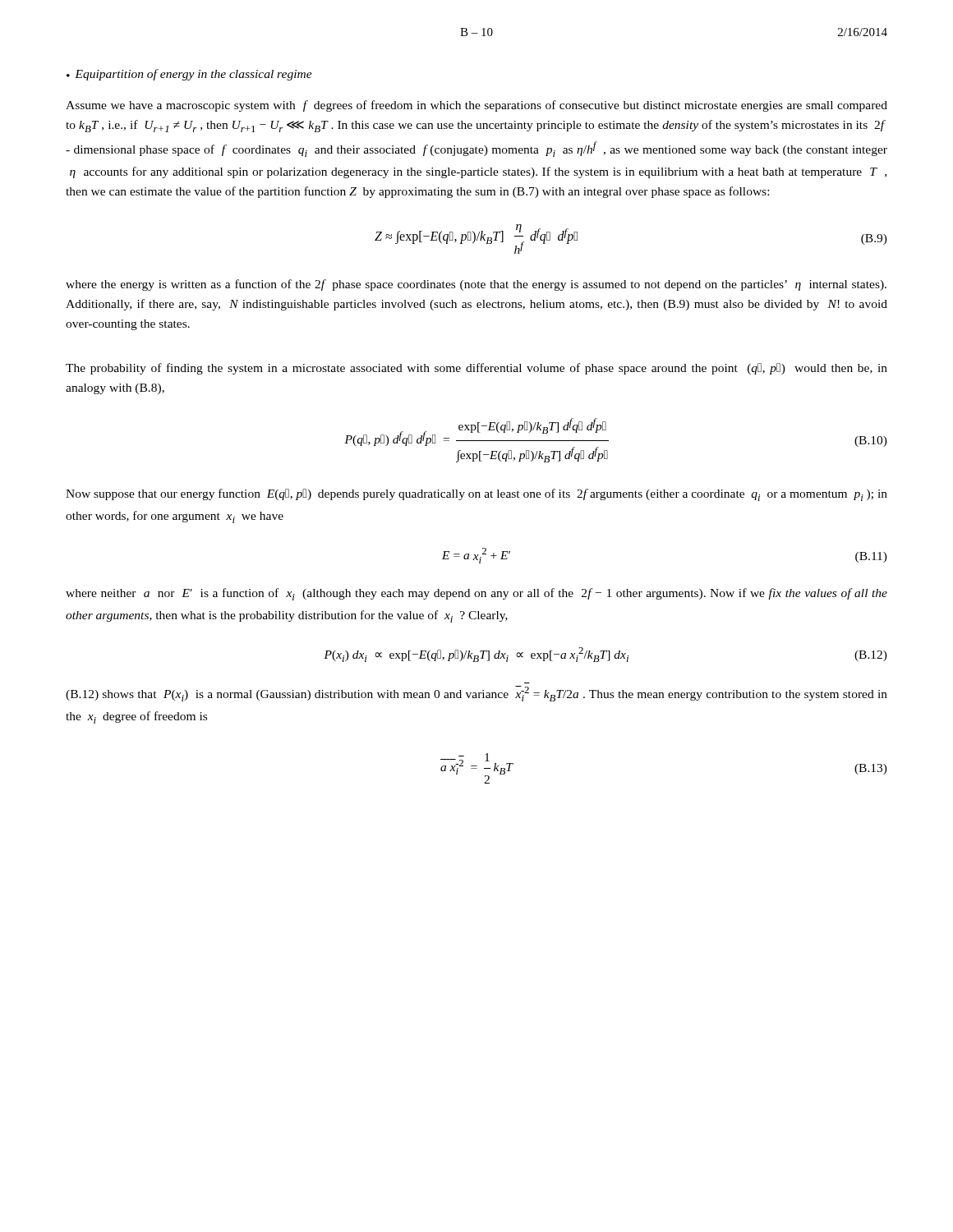The image size is (953, 1232).
Task: Locate the text block starting "Assume we have a macroscopic system with f"
Action: 476,148
